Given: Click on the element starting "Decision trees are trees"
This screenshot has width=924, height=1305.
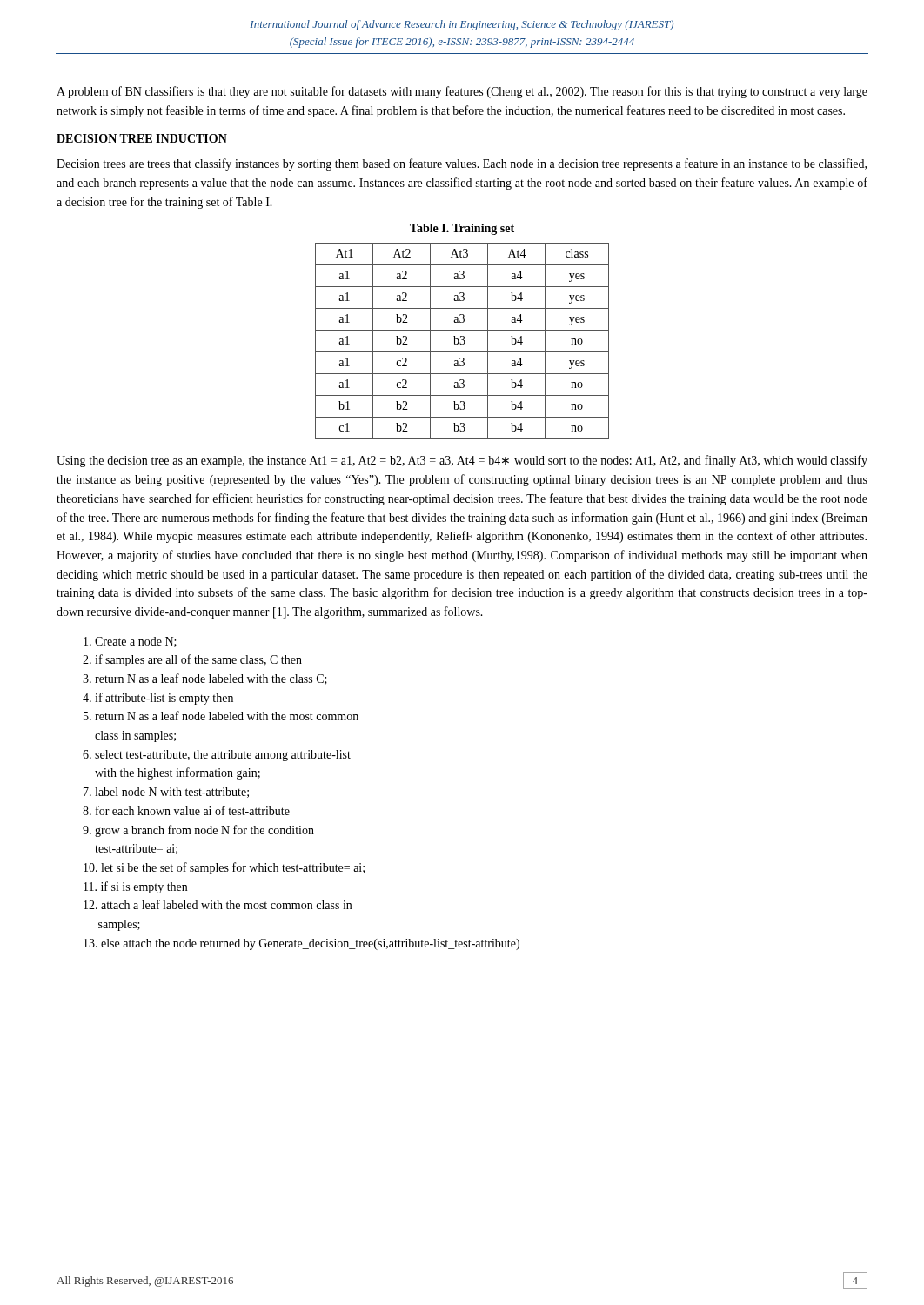Looking at the screenshot, I should tap(462, 183).
